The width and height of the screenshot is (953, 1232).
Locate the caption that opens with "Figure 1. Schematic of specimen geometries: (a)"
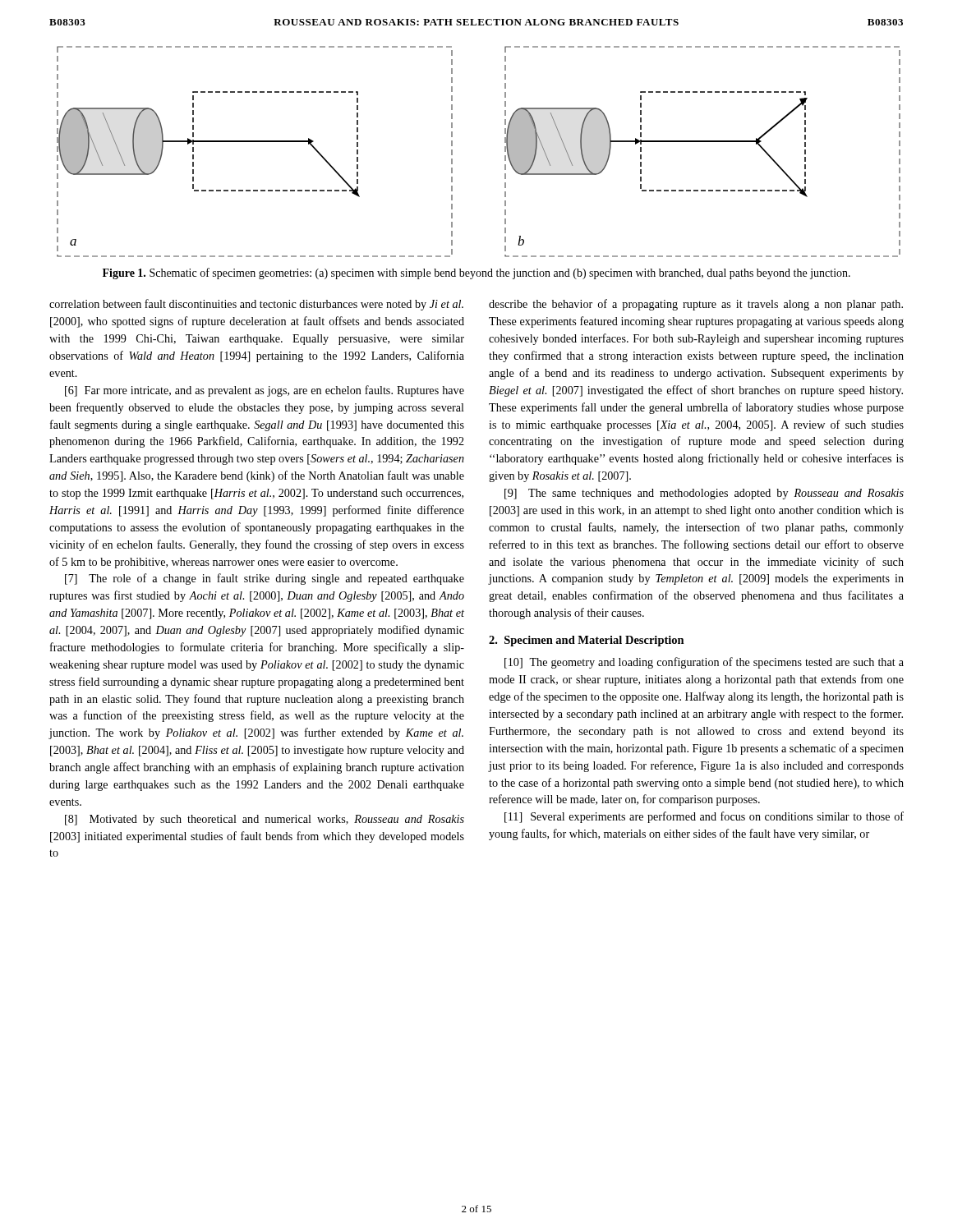coord(476,273)
